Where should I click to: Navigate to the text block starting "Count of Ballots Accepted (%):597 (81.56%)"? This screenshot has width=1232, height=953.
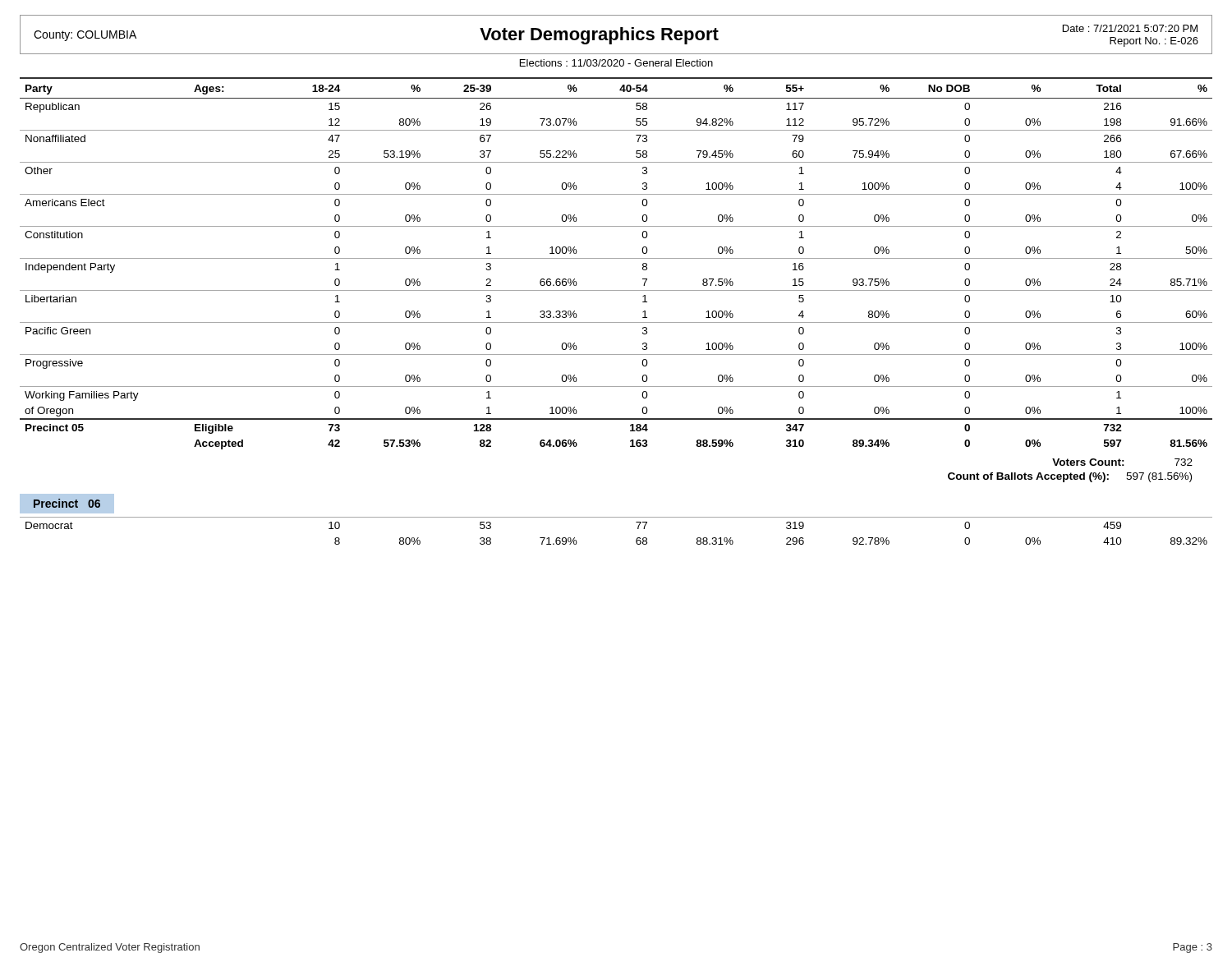tap(1070, 476)
